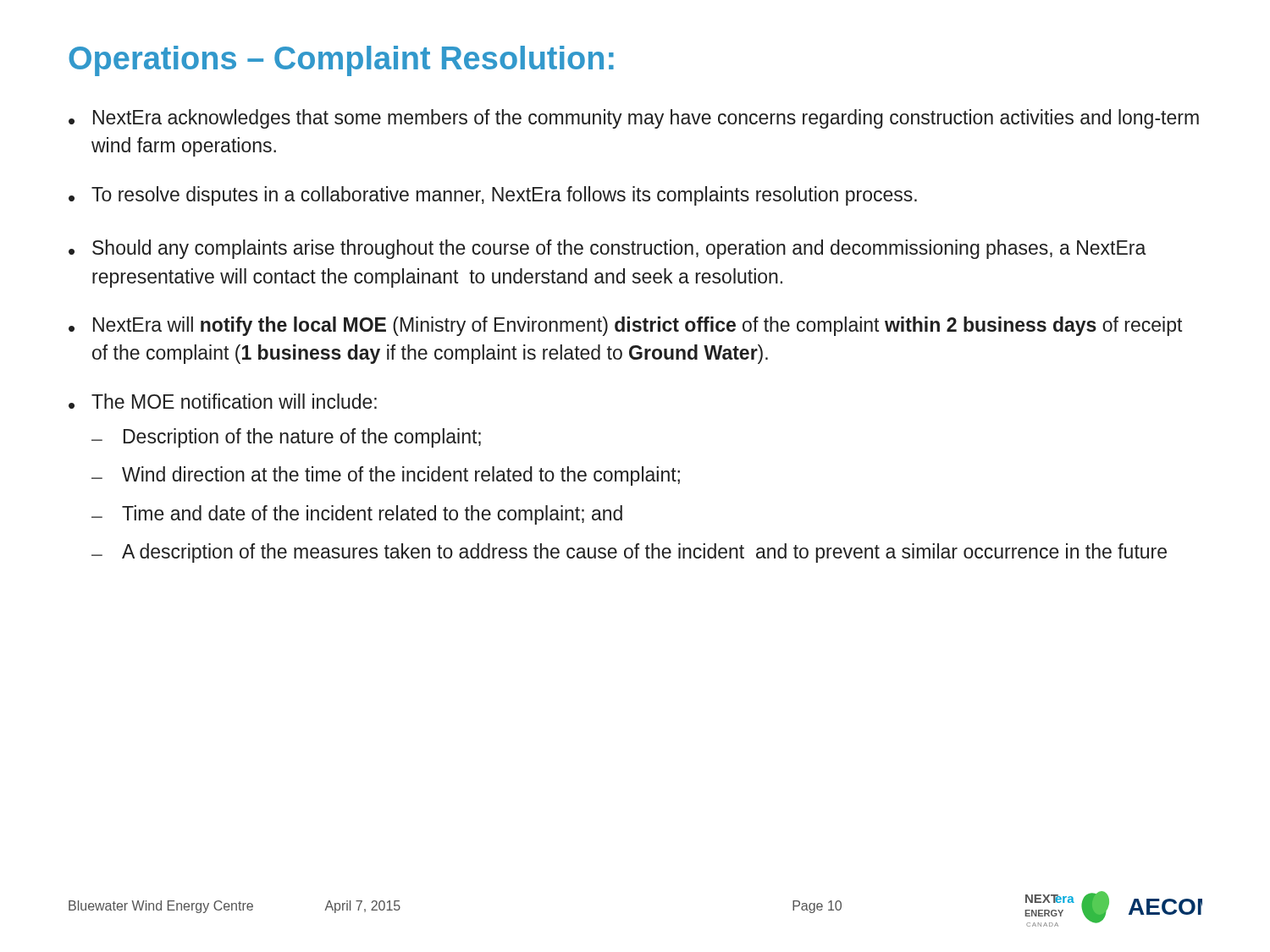The width and height of the screenshot is (1270, 952).
Task: Where is the passage that starts "• NextEra will notify"?
Action: [x=635, y=340]
